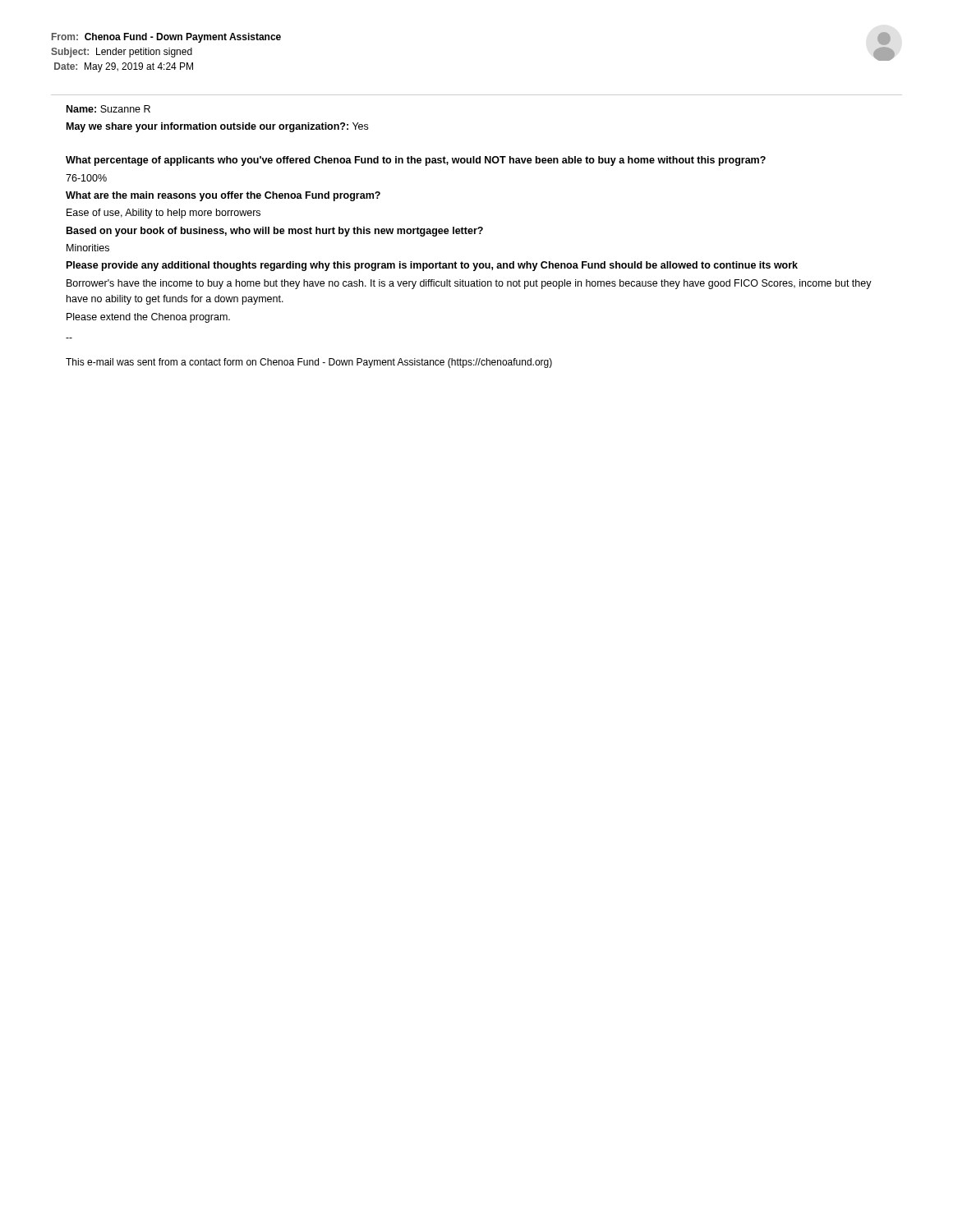
Task: Point to the block beginning "What percentage of applicants"
Action: coord(476,170)
